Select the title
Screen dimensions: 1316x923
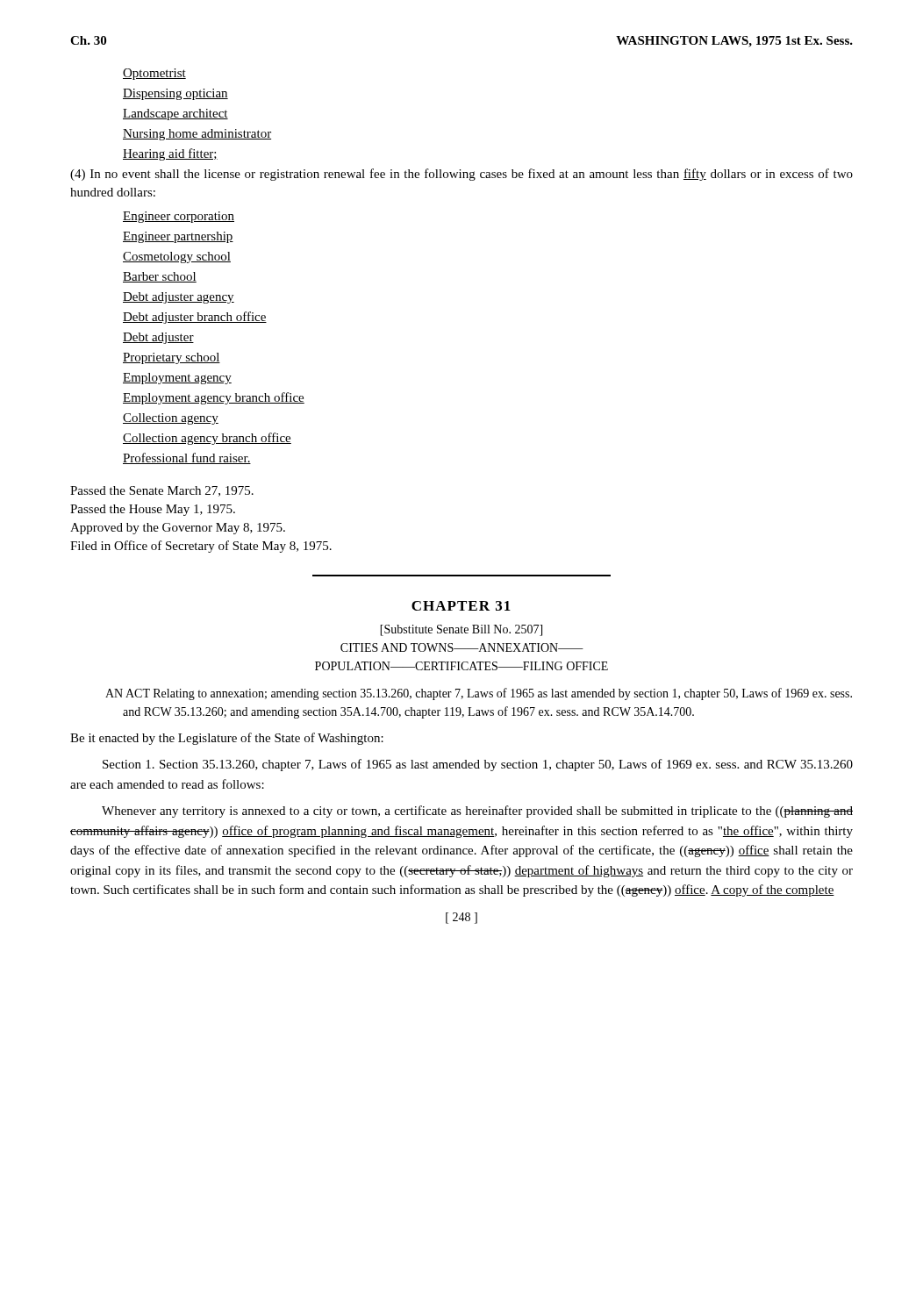[x=462, y=606]
